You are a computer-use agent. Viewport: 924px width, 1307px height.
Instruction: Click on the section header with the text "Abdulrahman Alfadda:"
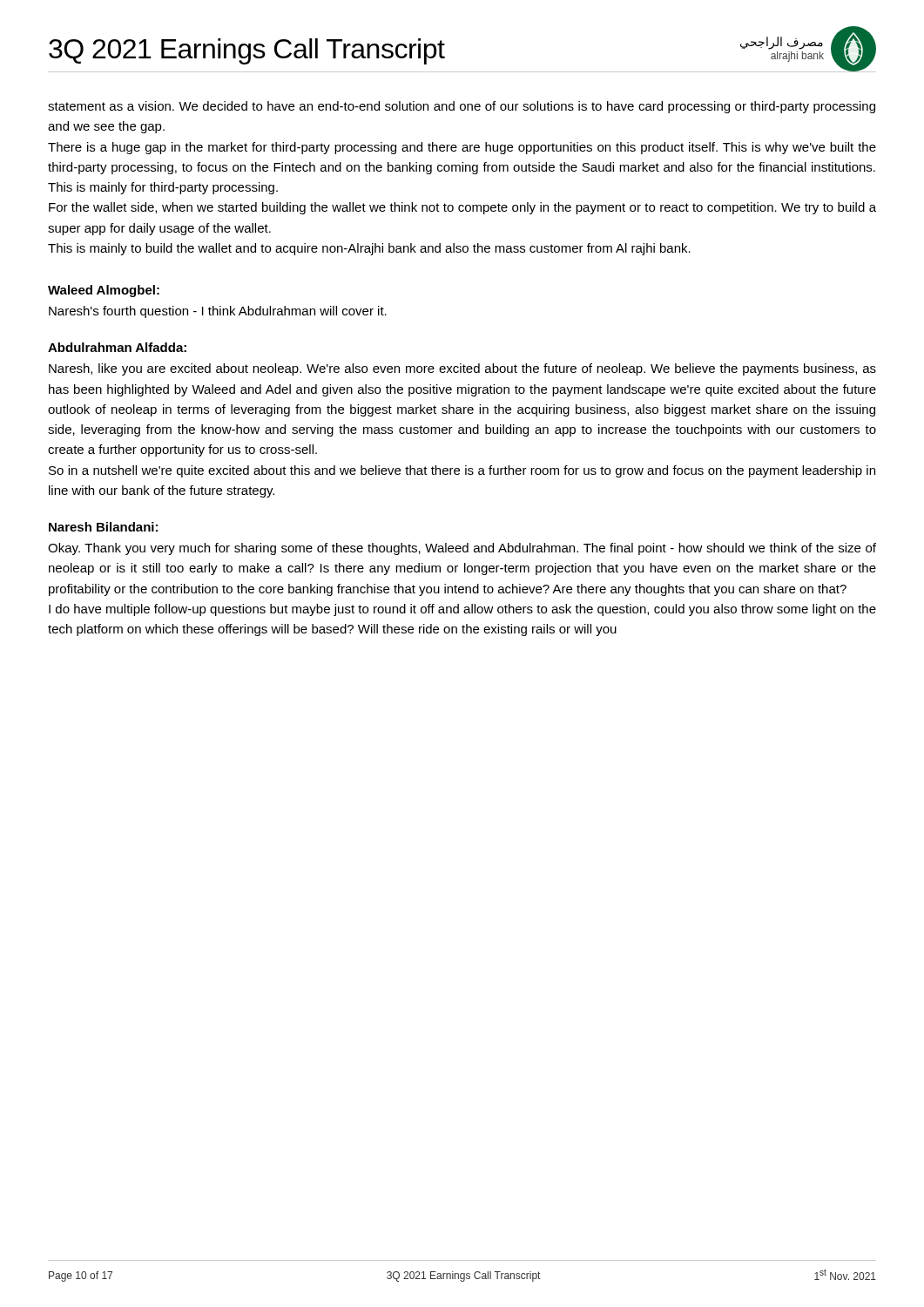[x=118, y=347]
